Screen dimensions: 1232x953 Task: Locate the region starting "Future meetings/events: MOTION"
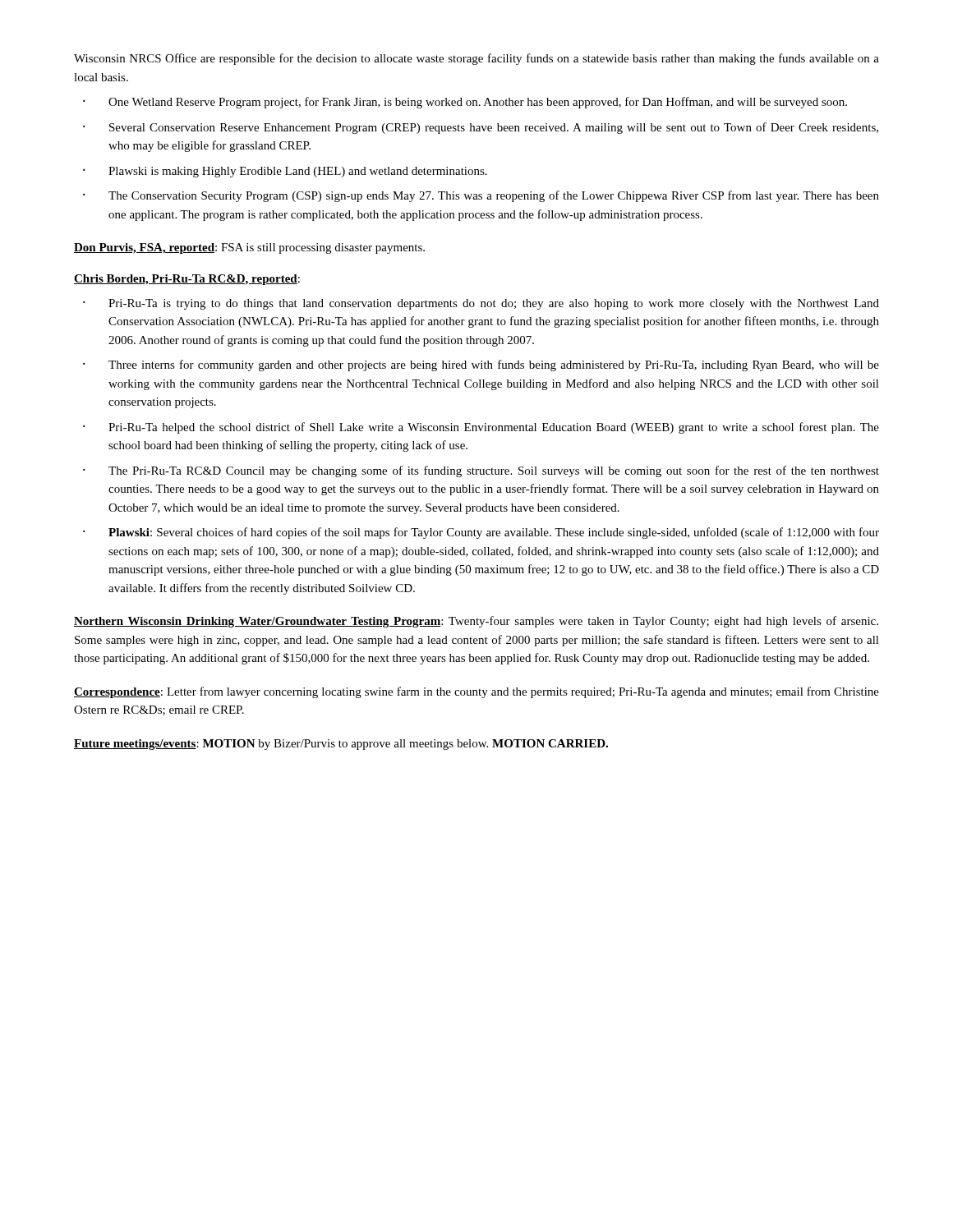pos(341,743)
